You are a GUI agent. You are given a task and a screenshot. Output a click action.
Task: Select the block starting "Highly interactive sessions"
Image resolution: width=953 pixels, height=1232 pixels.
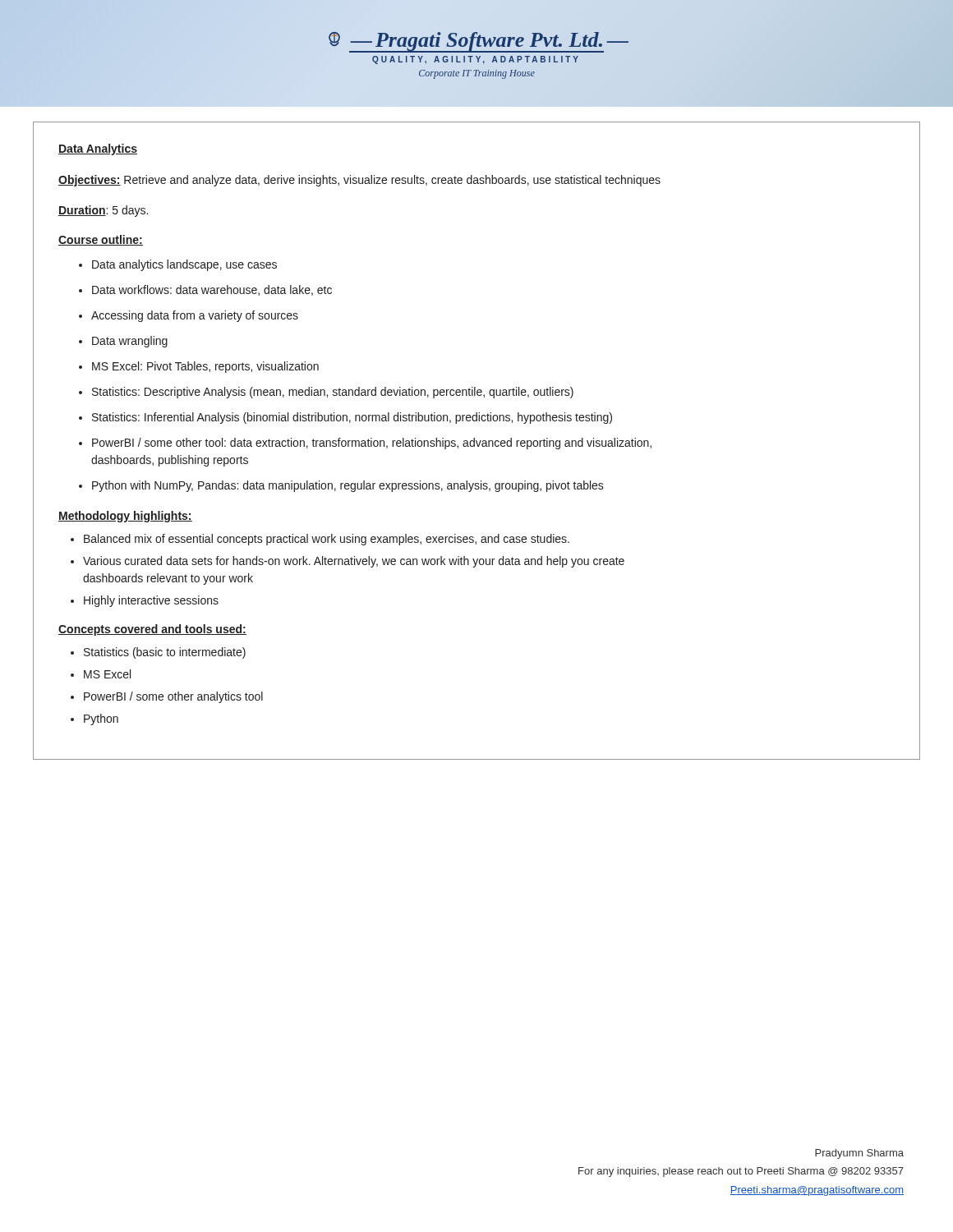[x=151, y=600]
